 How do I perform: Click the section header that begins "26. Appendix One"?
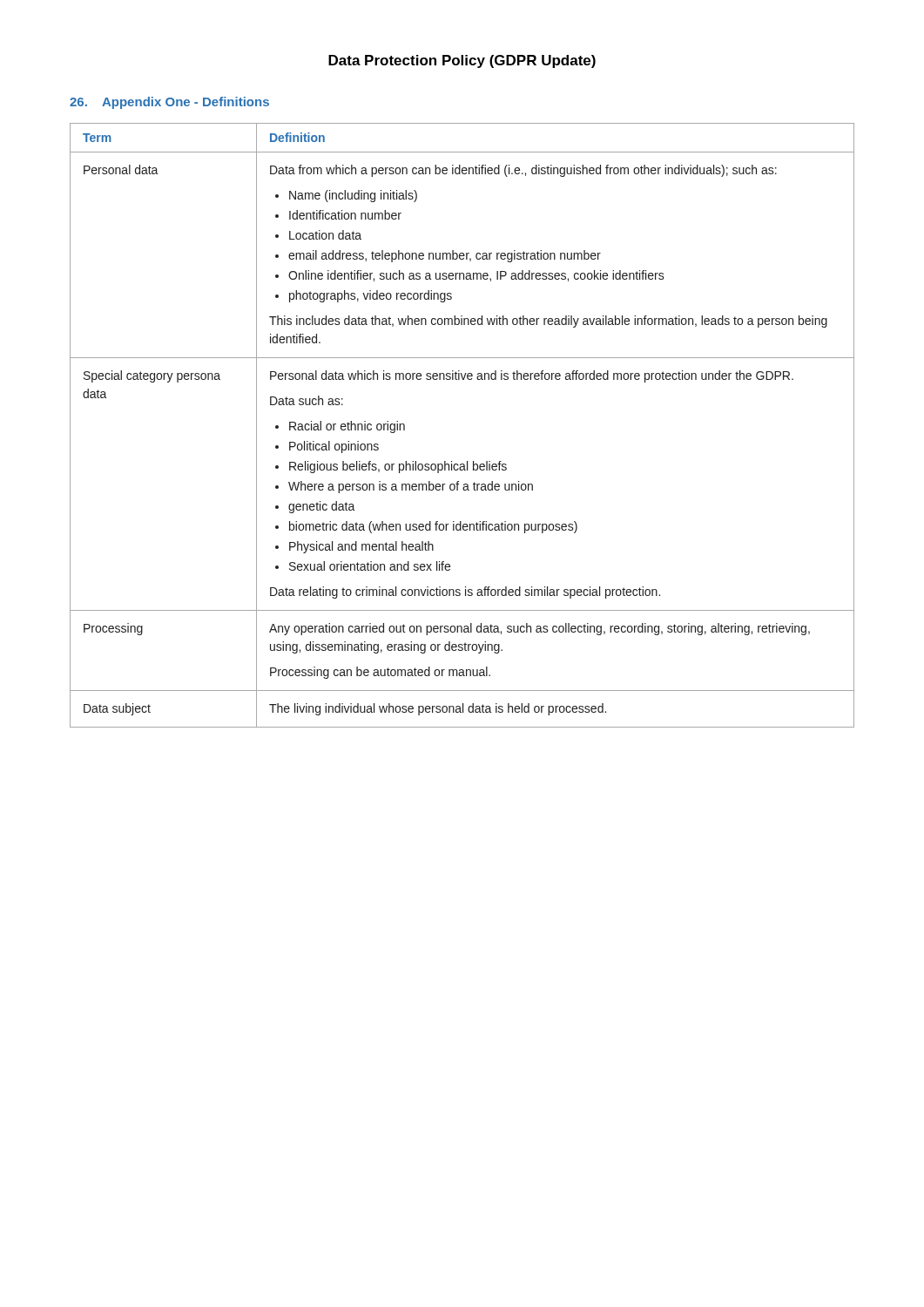tap(170, 101)
